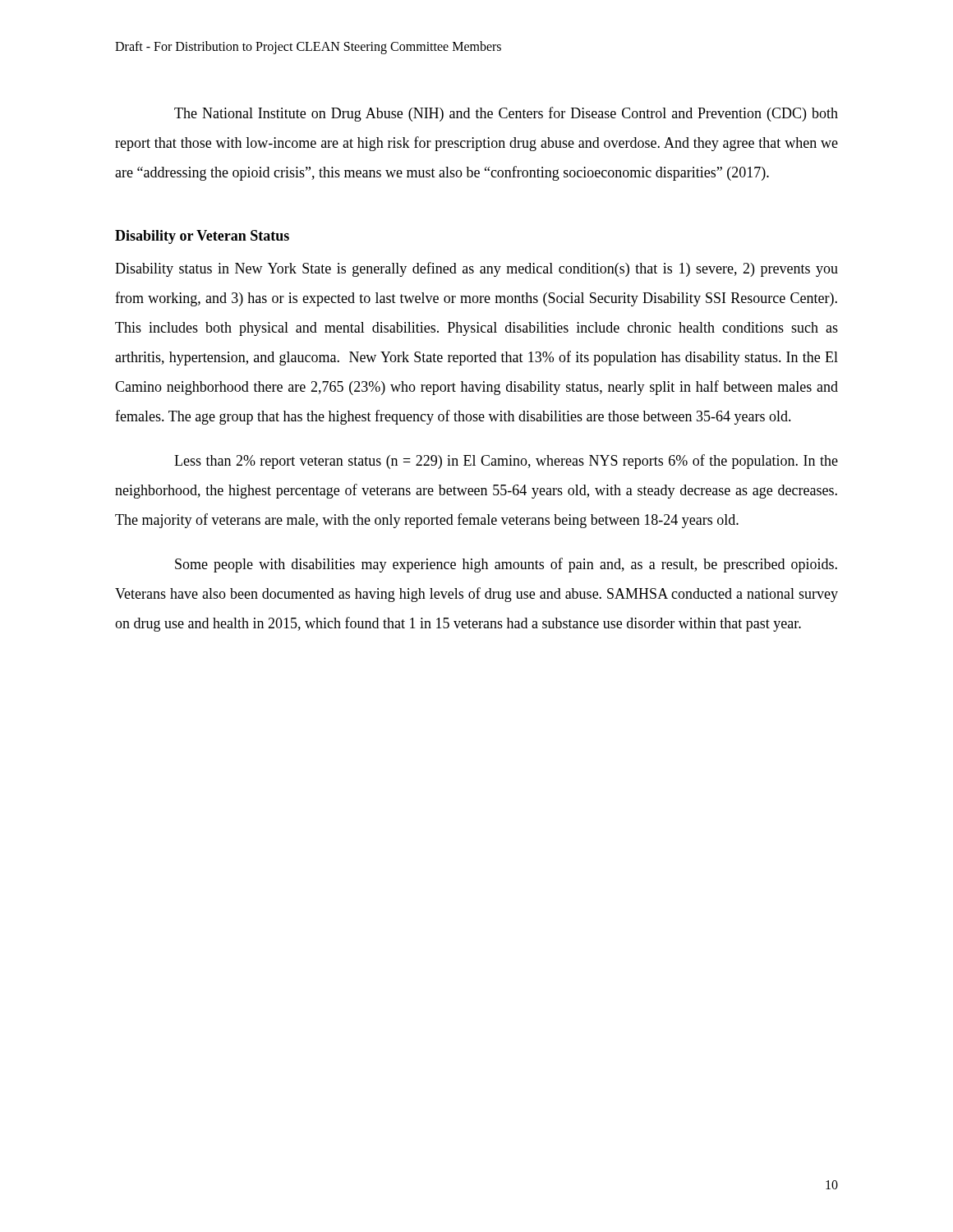Image resolution: width=953 pixels, height=1232 pixels.
Task: Select the section header
Action: [202, 236]
